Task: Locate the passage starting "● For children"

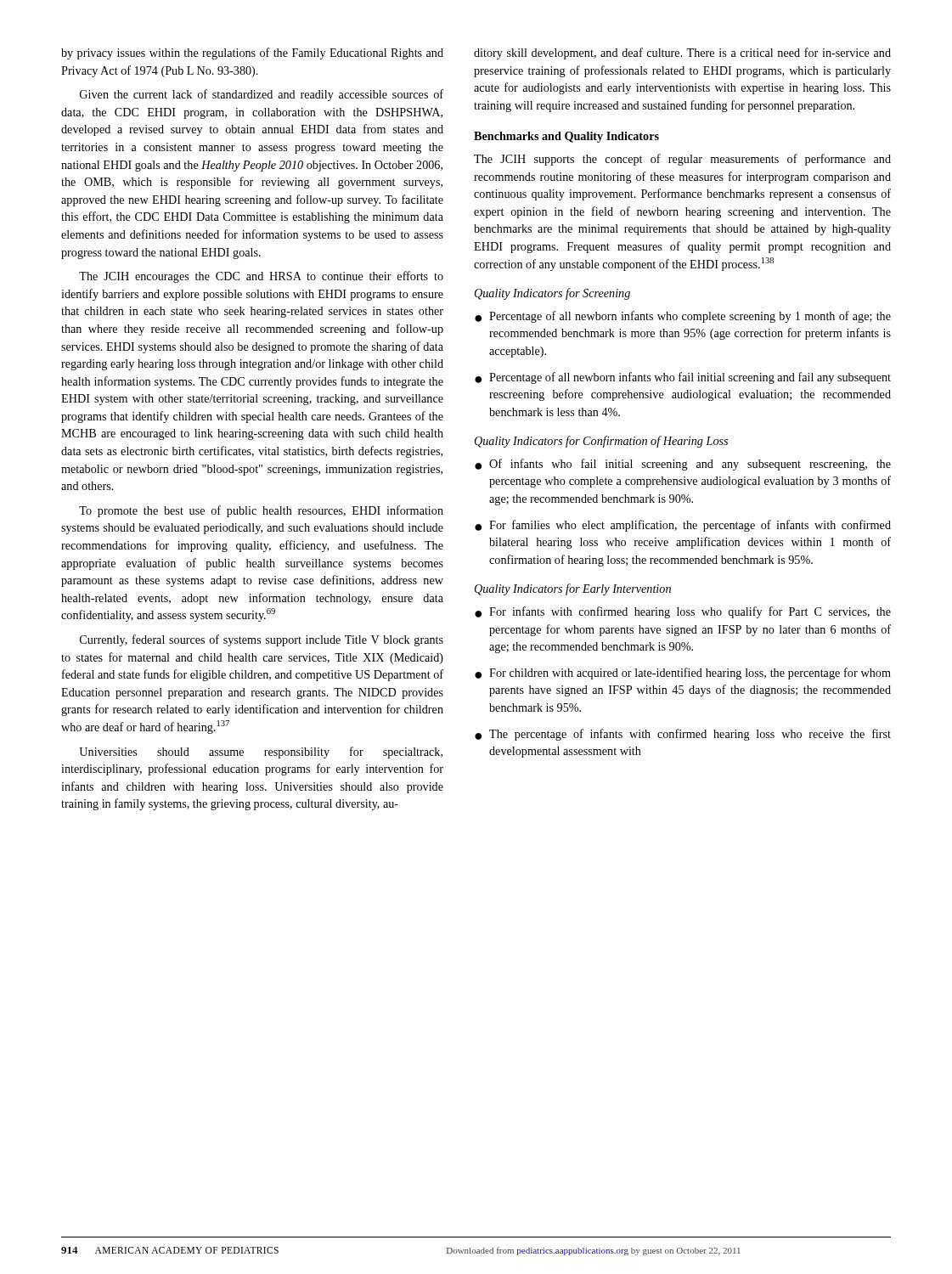Action: (x=682, y=690)
